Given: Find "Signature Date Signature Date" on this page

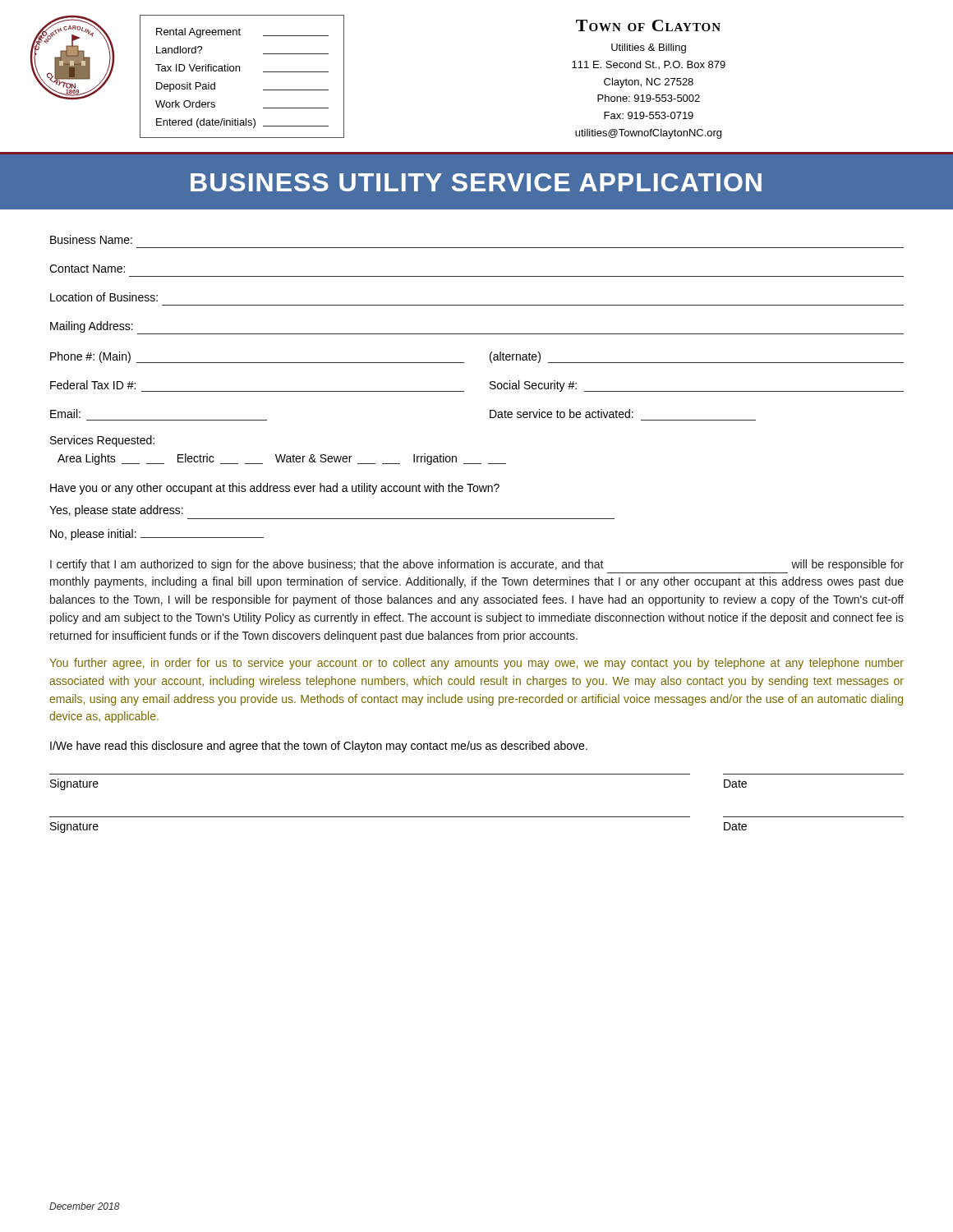Looking at the screenshot, I should [x=68, y=784].
